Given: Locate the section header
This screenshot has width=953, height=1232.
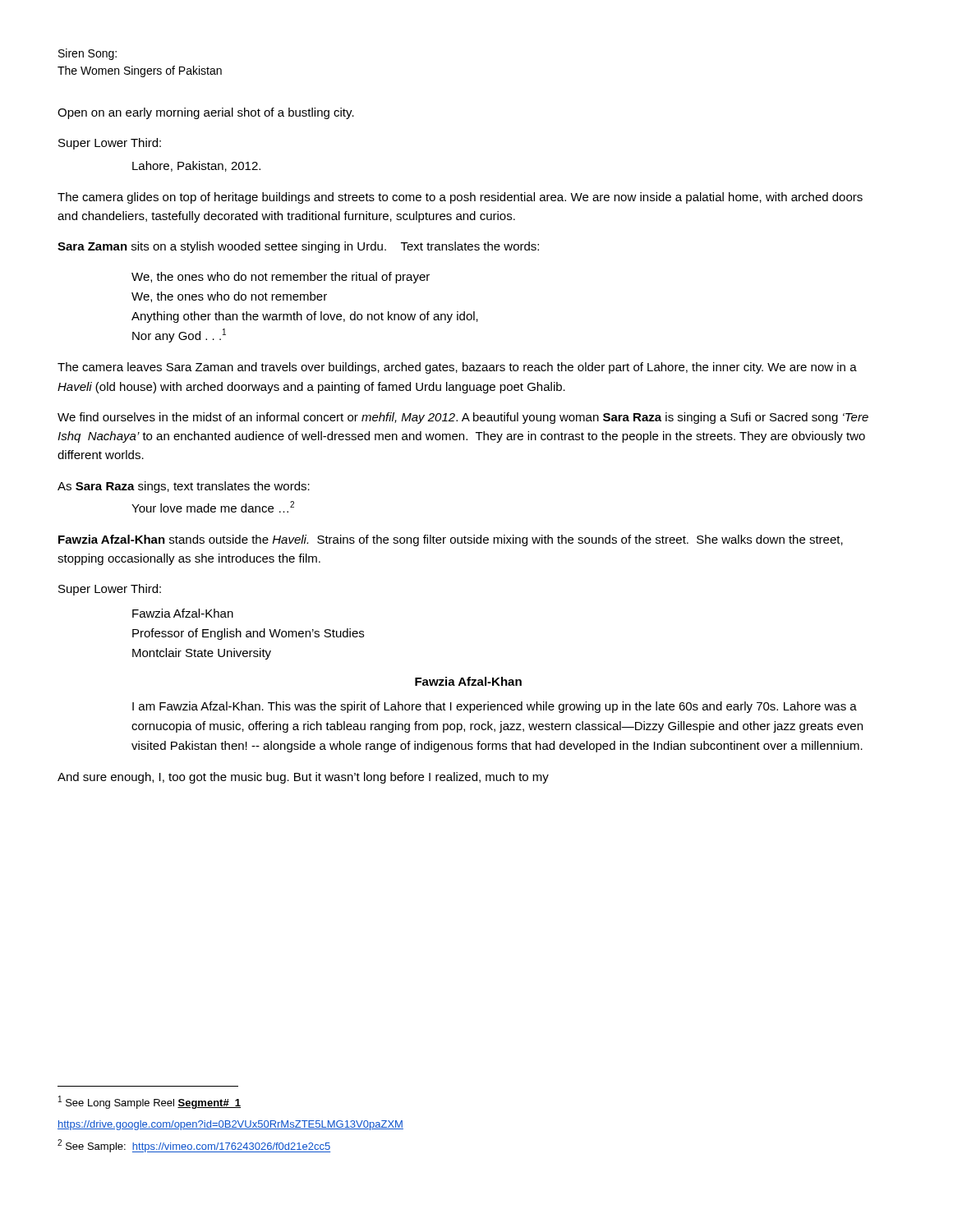Looking at the screenshot, I should pyautogui.click(x=468, y=681).
